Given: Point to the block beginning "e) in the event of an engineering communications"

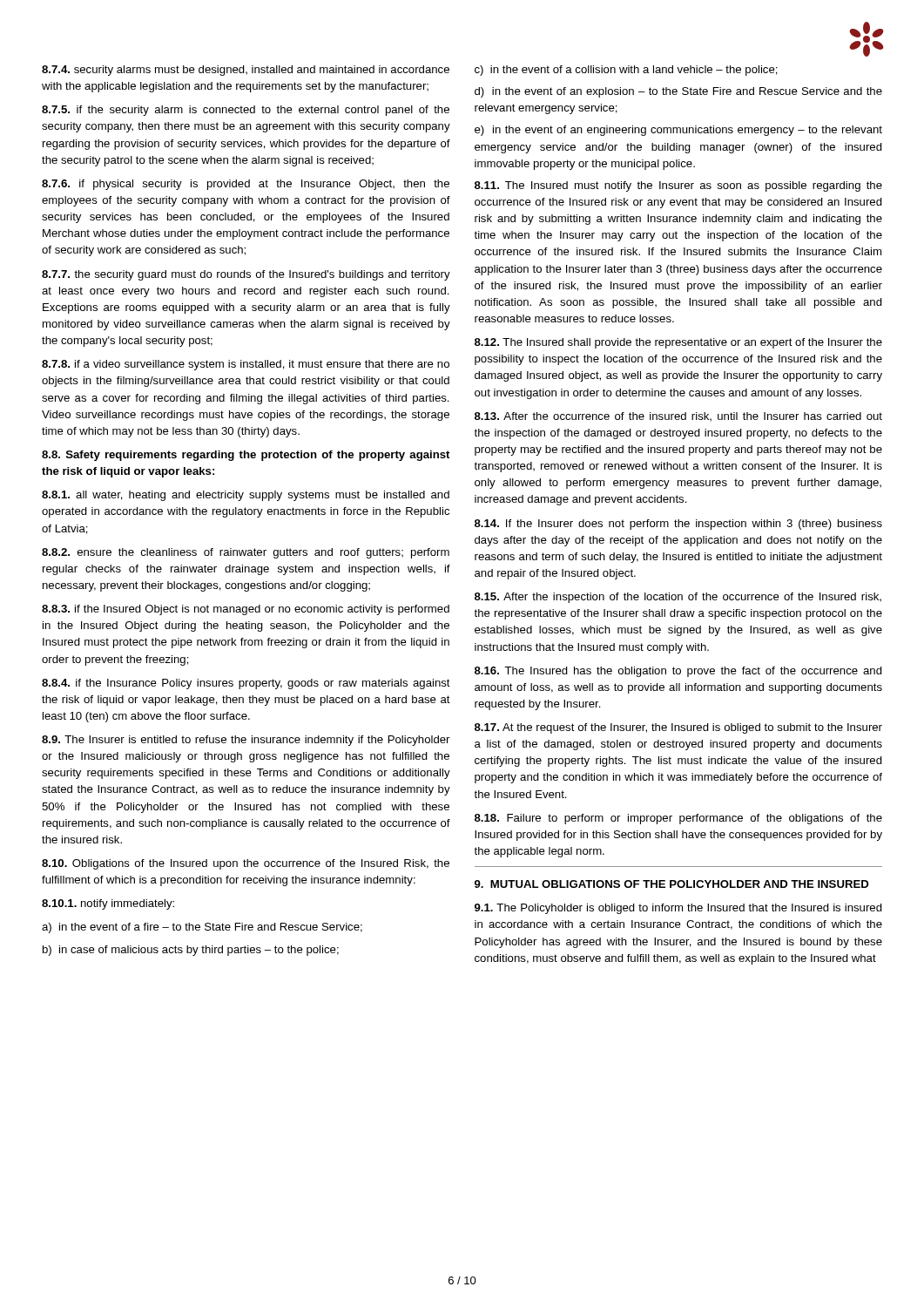Looking at the screenshot, I should [678, 146].
